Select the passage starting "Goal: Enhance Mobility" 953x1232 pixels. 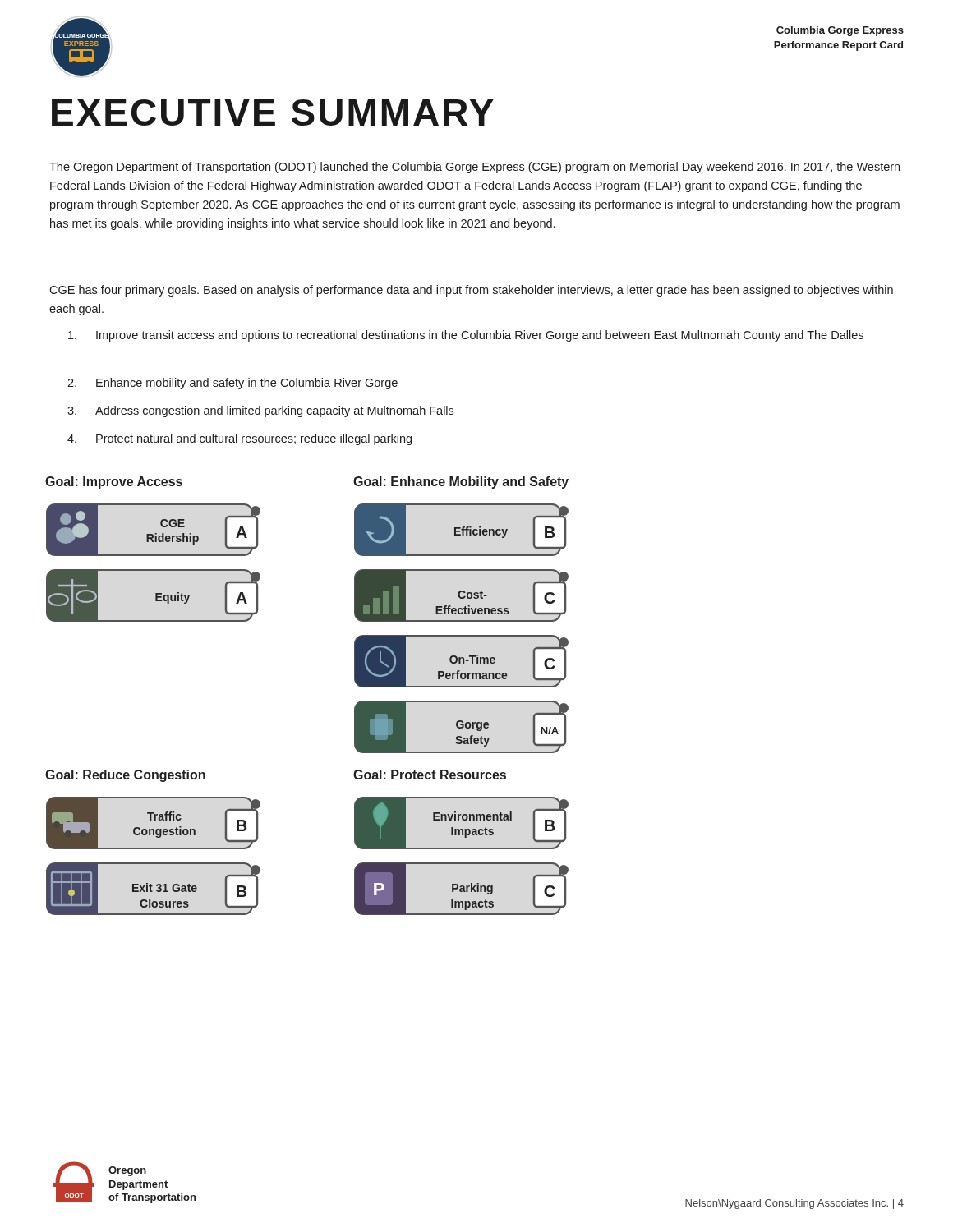point(461,482)
